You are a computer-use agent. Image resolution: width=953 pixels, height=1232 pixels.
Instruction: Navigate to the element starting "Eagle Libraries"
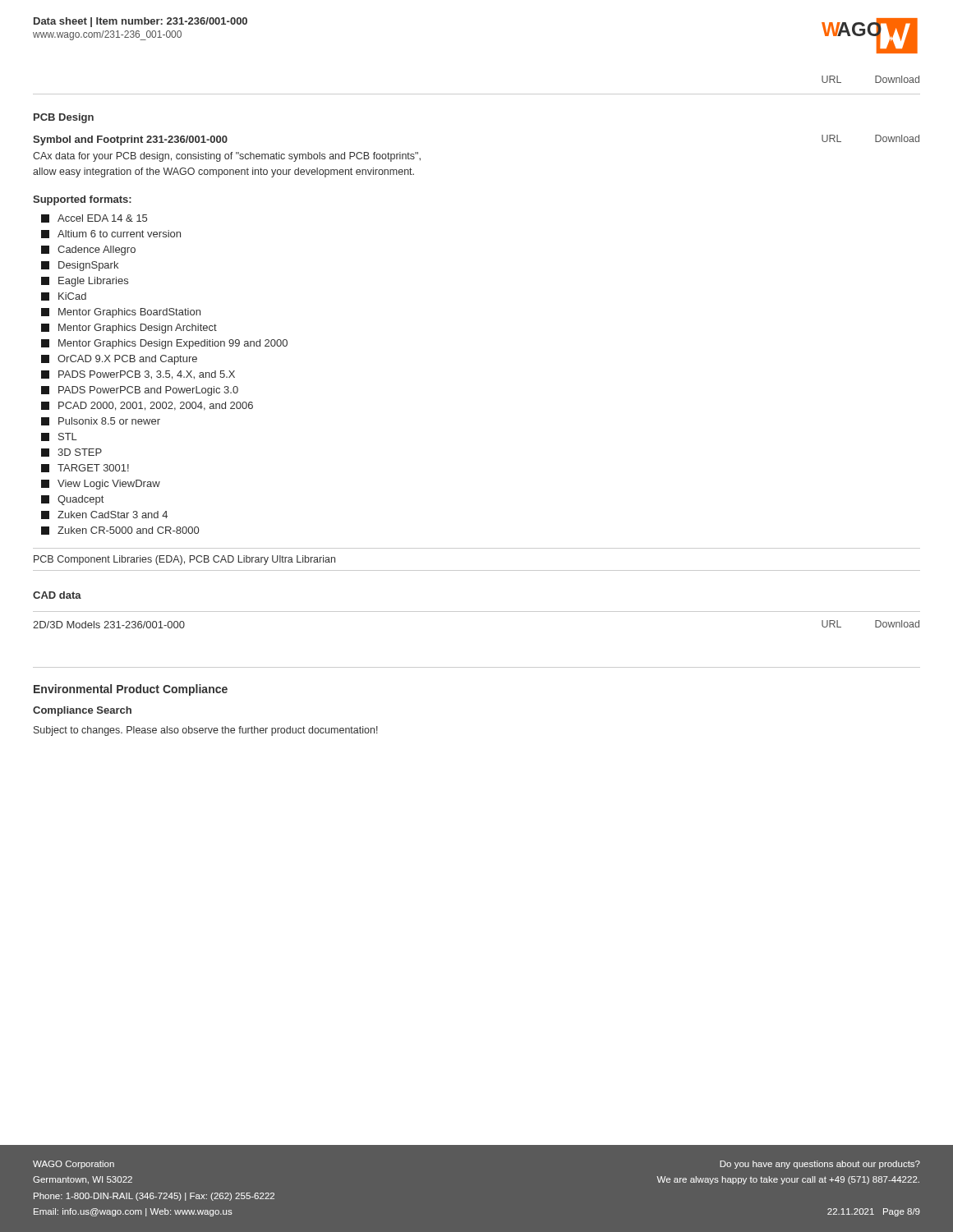85,280
